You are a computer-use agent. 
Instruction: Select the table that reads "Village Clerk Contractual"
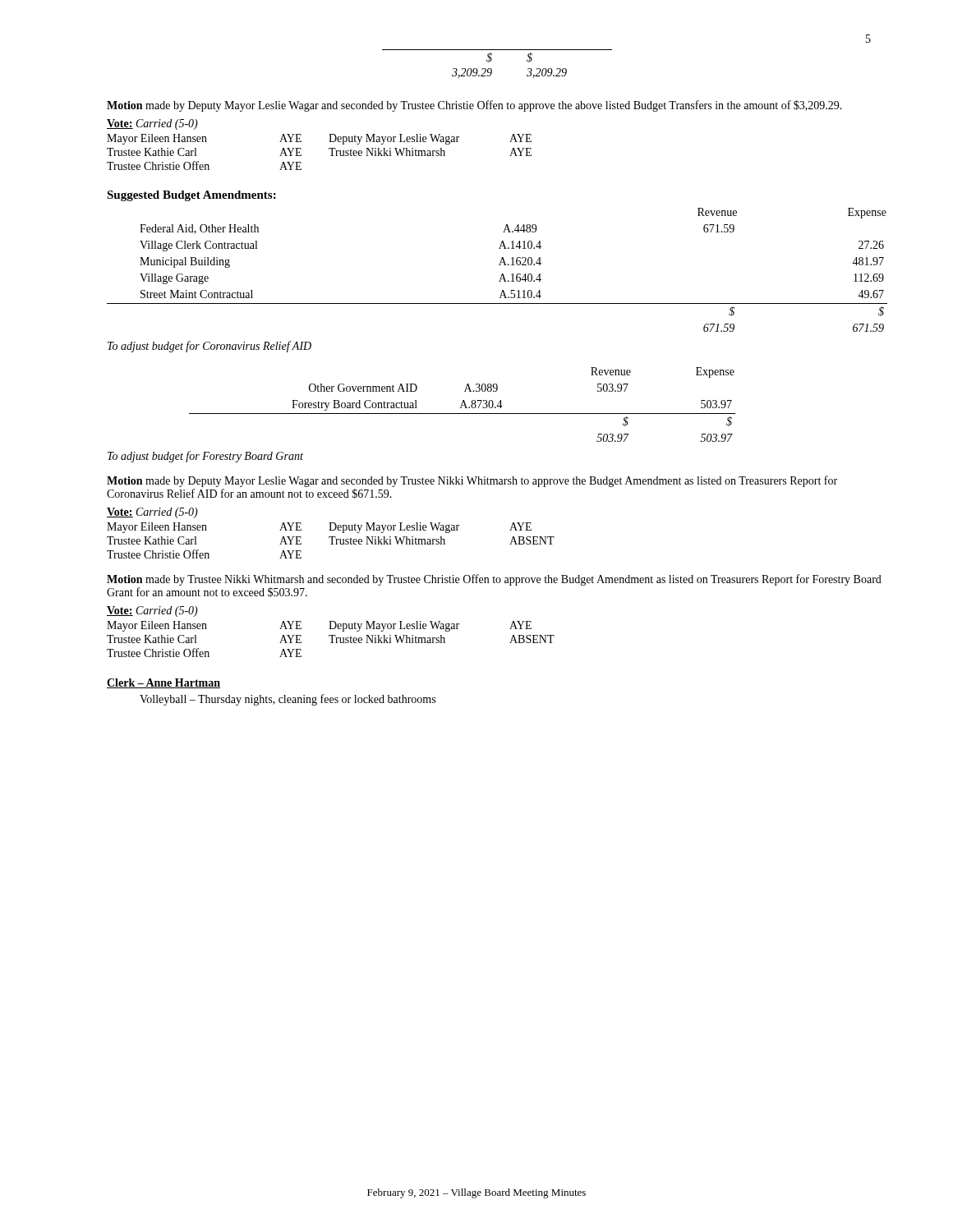tap(497, 271)
